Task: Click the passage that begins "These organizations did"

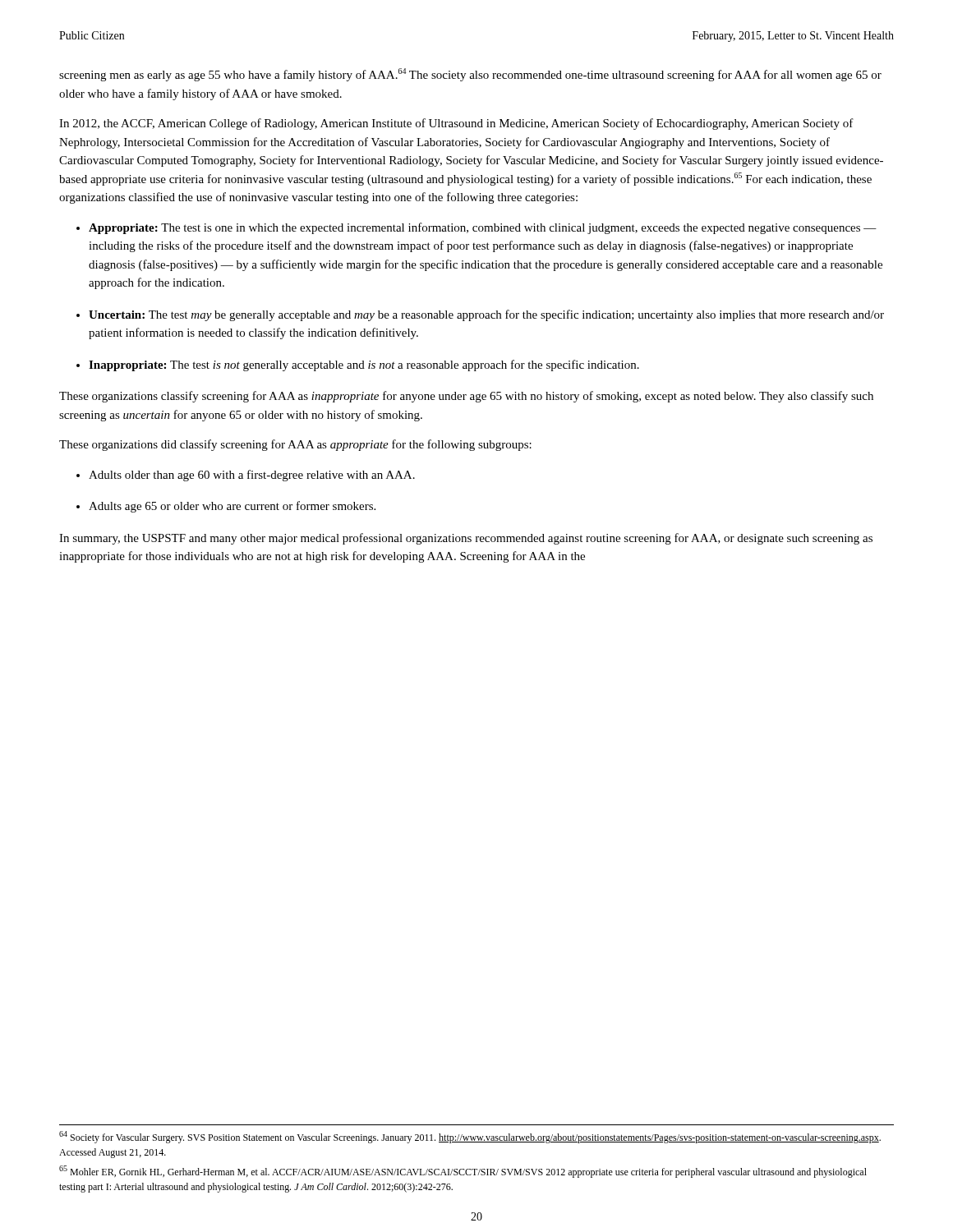Action: (476, 445)
